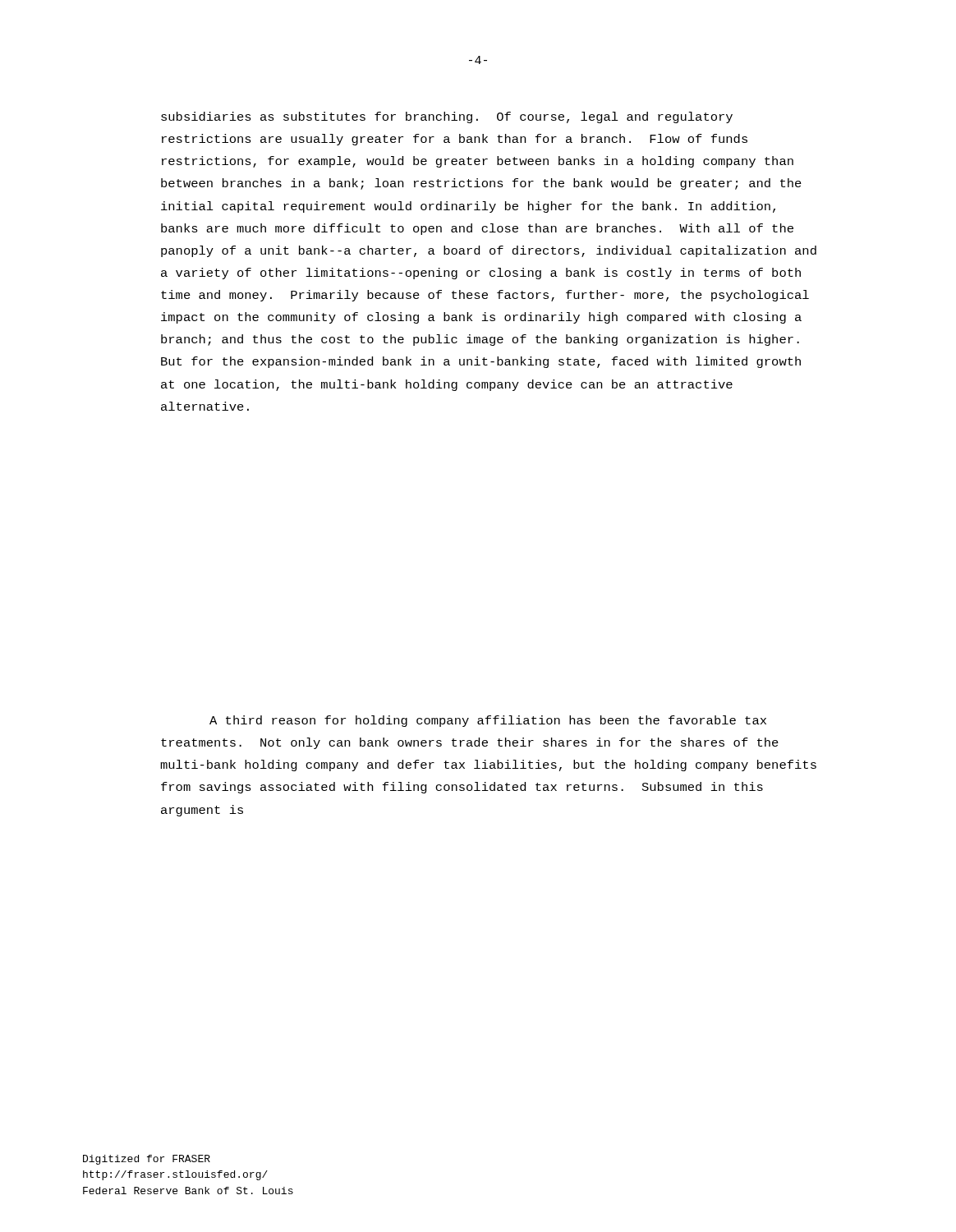The image size is (956, 1232).
Task: Locate the region starting "A third reason"
Action: (490, 766)
